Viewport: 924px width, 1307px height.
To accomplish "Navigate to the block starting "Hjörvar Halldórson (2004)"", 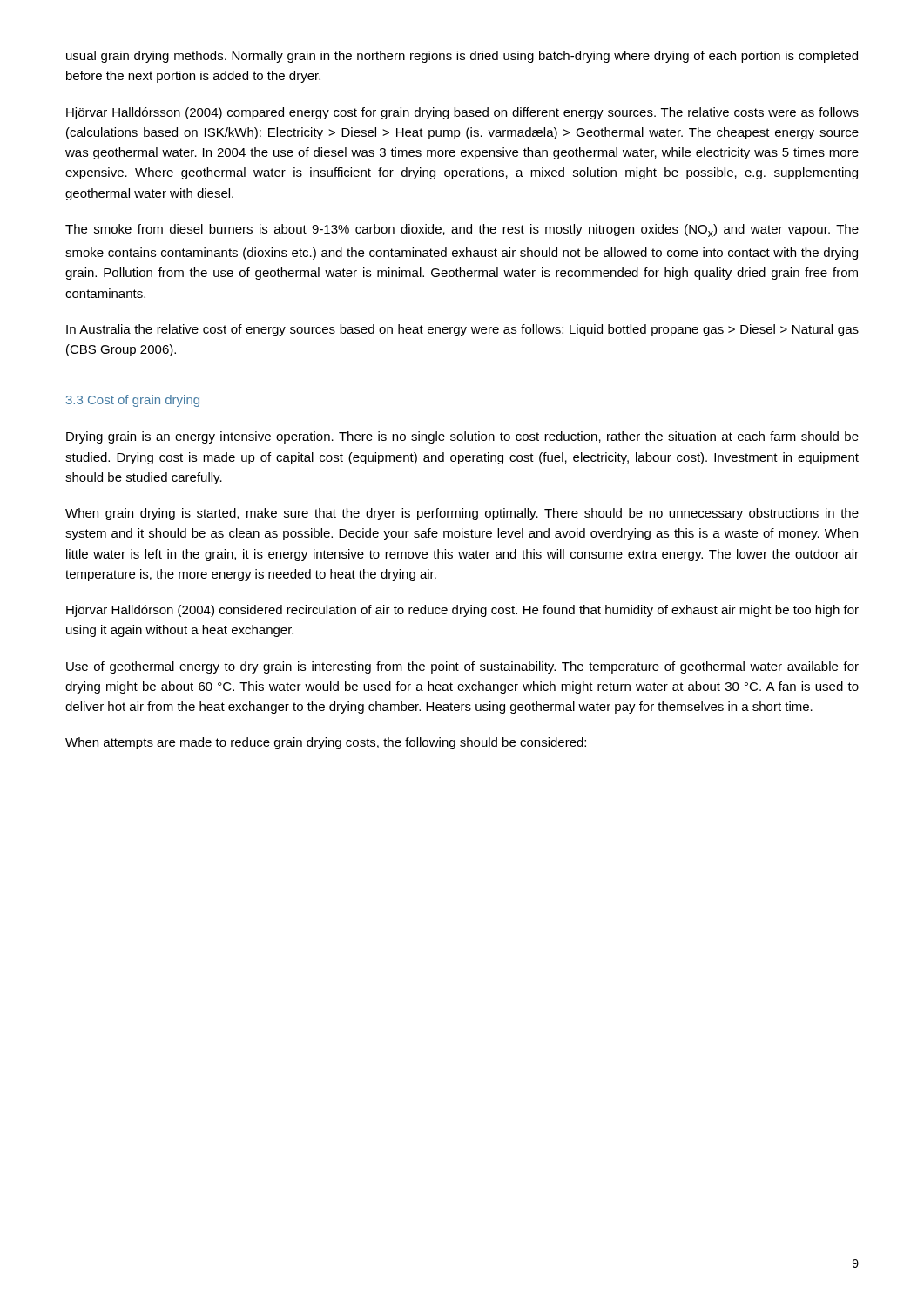I will (462, 620).
